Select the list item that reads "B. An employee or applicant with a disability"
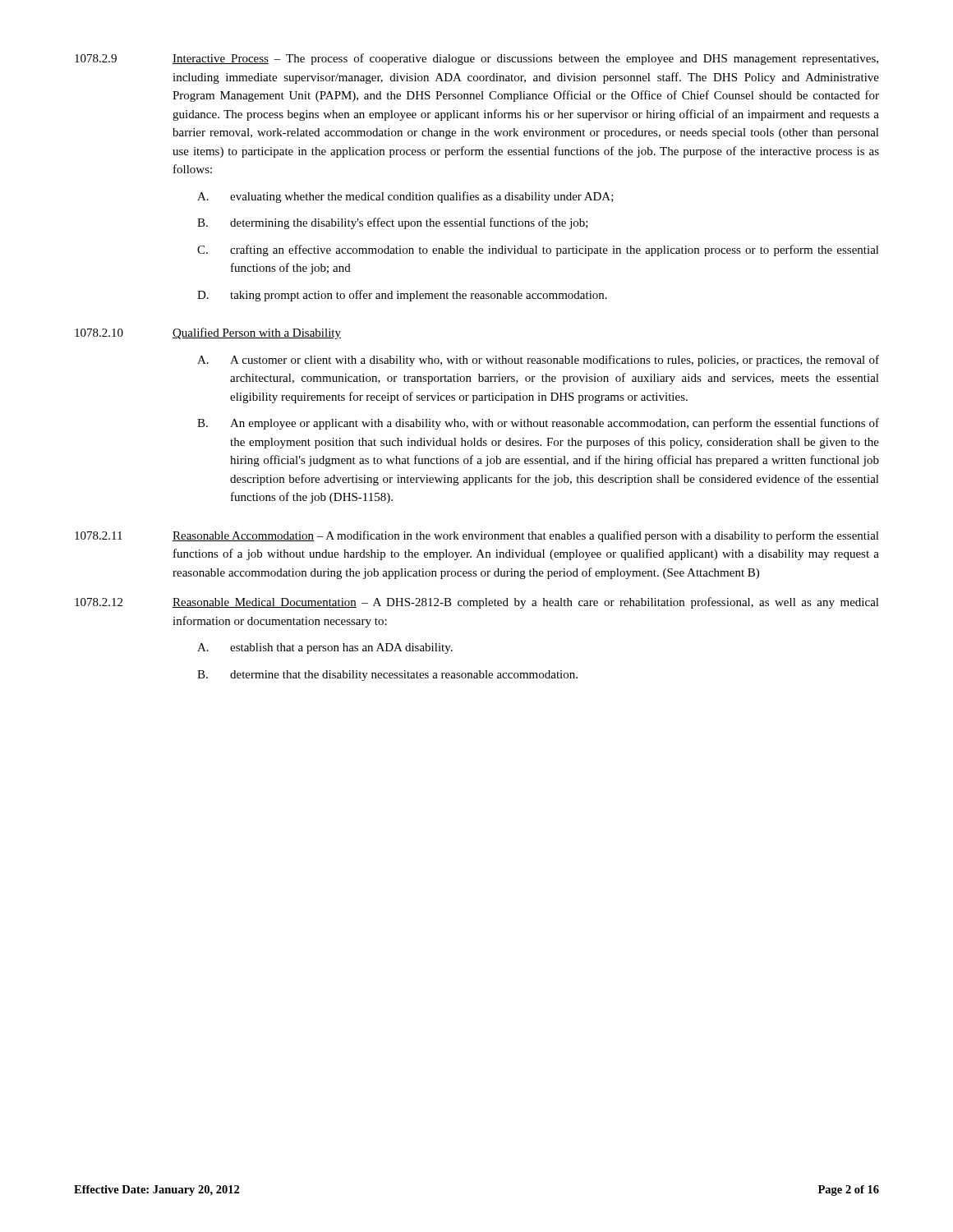This screenshot has width=953, height=1232. [538, 460]
